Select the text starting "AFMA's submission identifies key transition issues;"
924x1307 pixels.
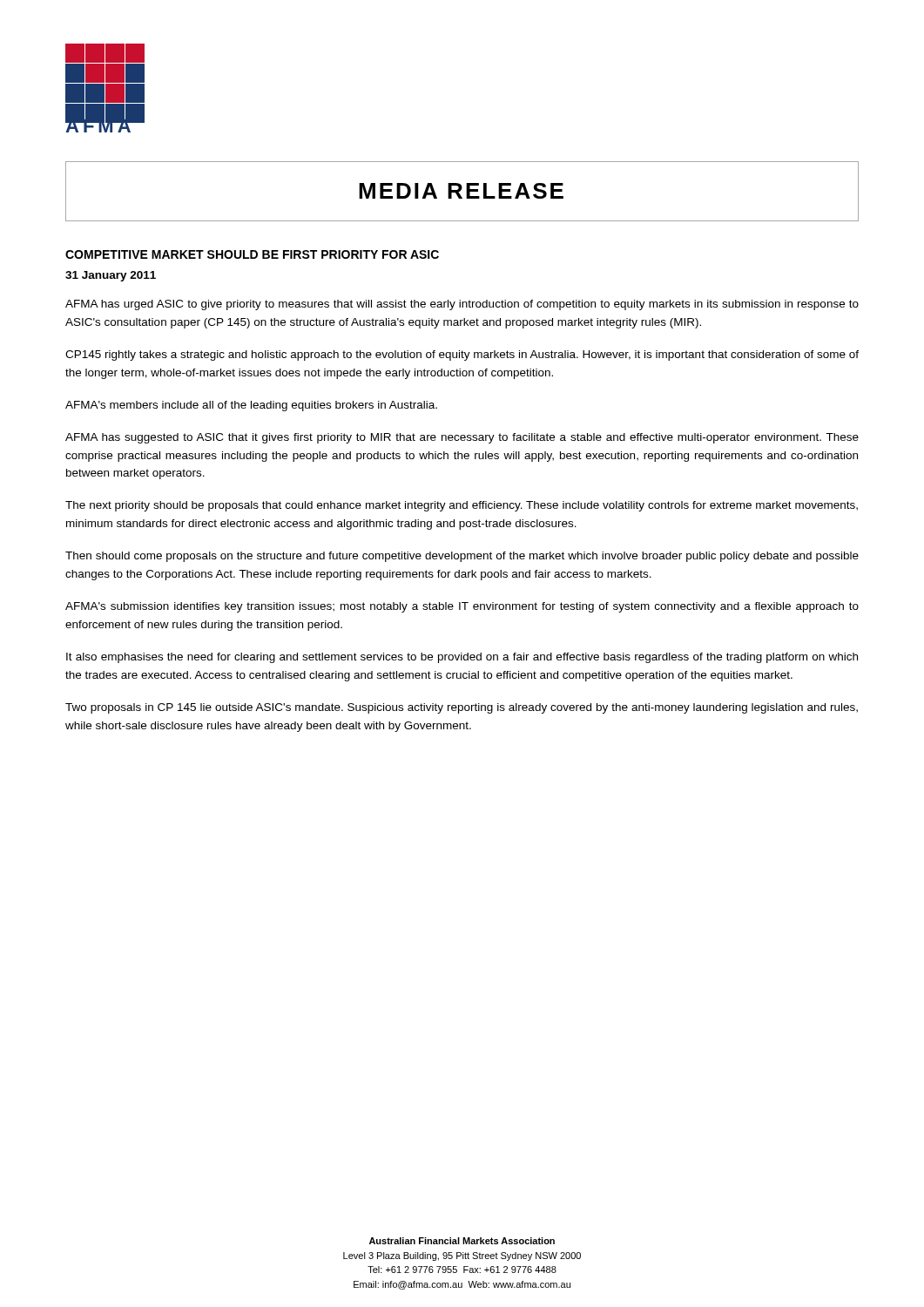coord(462,616)
